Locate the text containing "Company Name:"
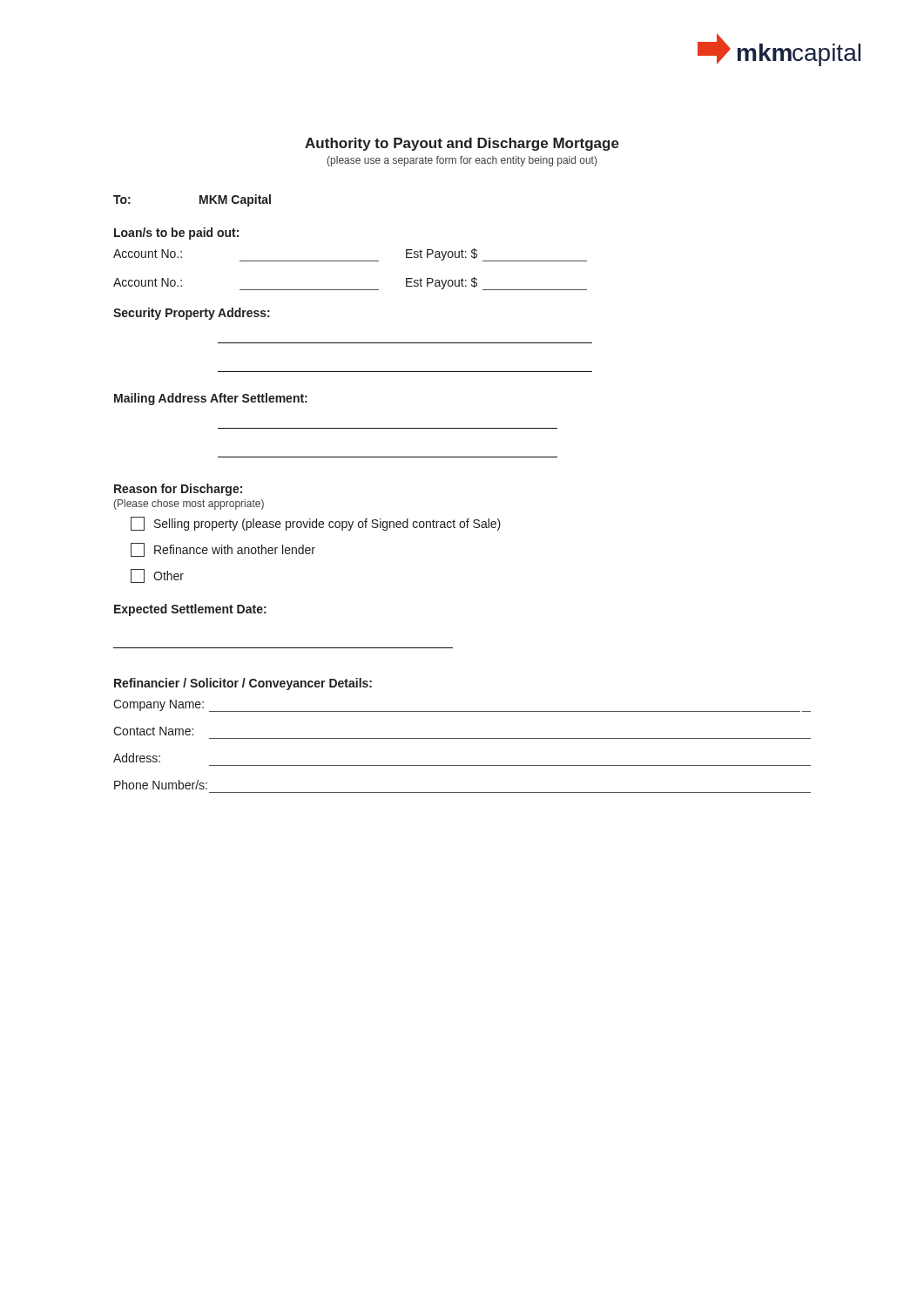 (x=462, y=704)
